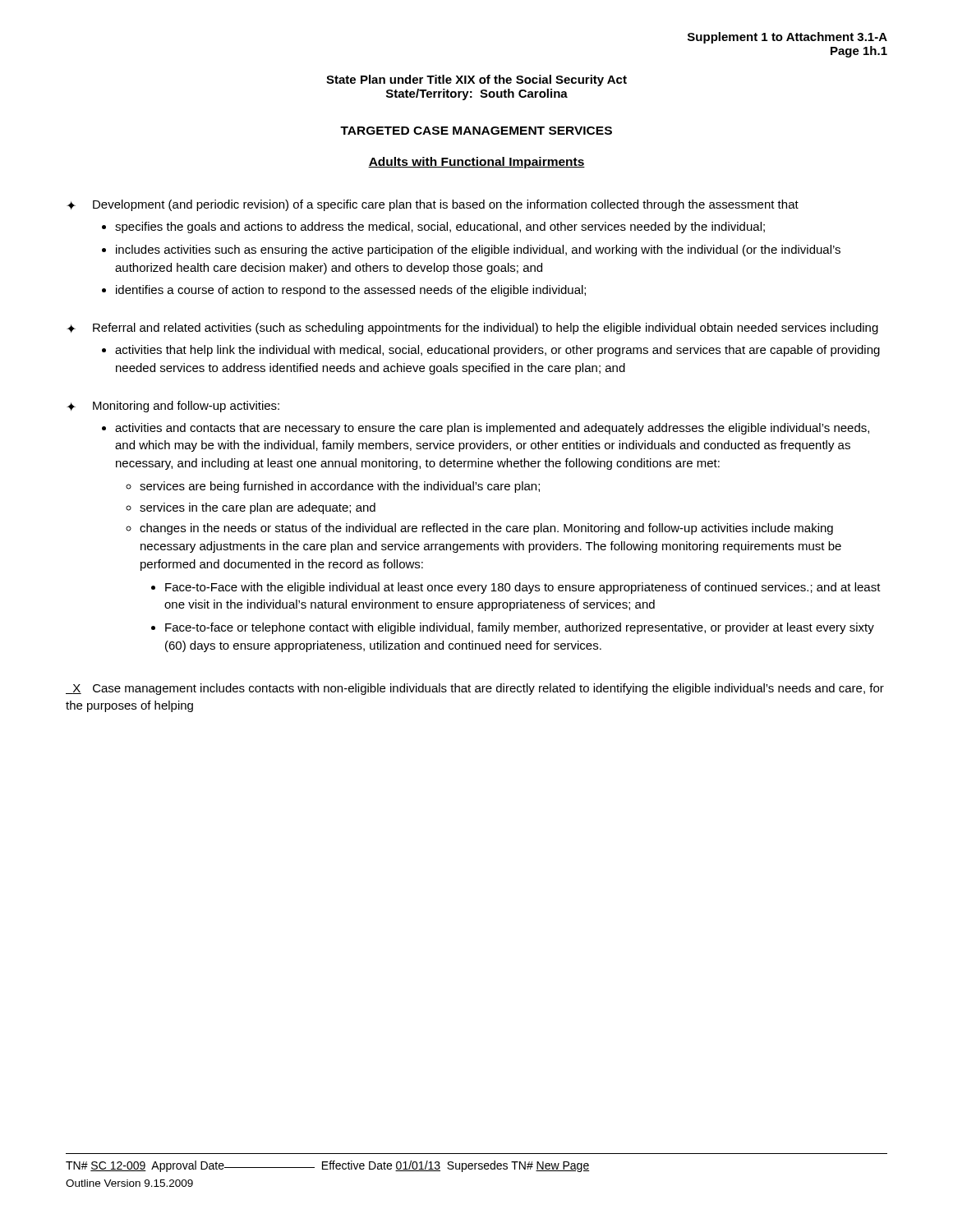Click on the list item with the text "Monitoring and follow-up activities: activities and contacts"
Screen dimensions: 1232x953
pyautogui.click(x=490, y=526)
